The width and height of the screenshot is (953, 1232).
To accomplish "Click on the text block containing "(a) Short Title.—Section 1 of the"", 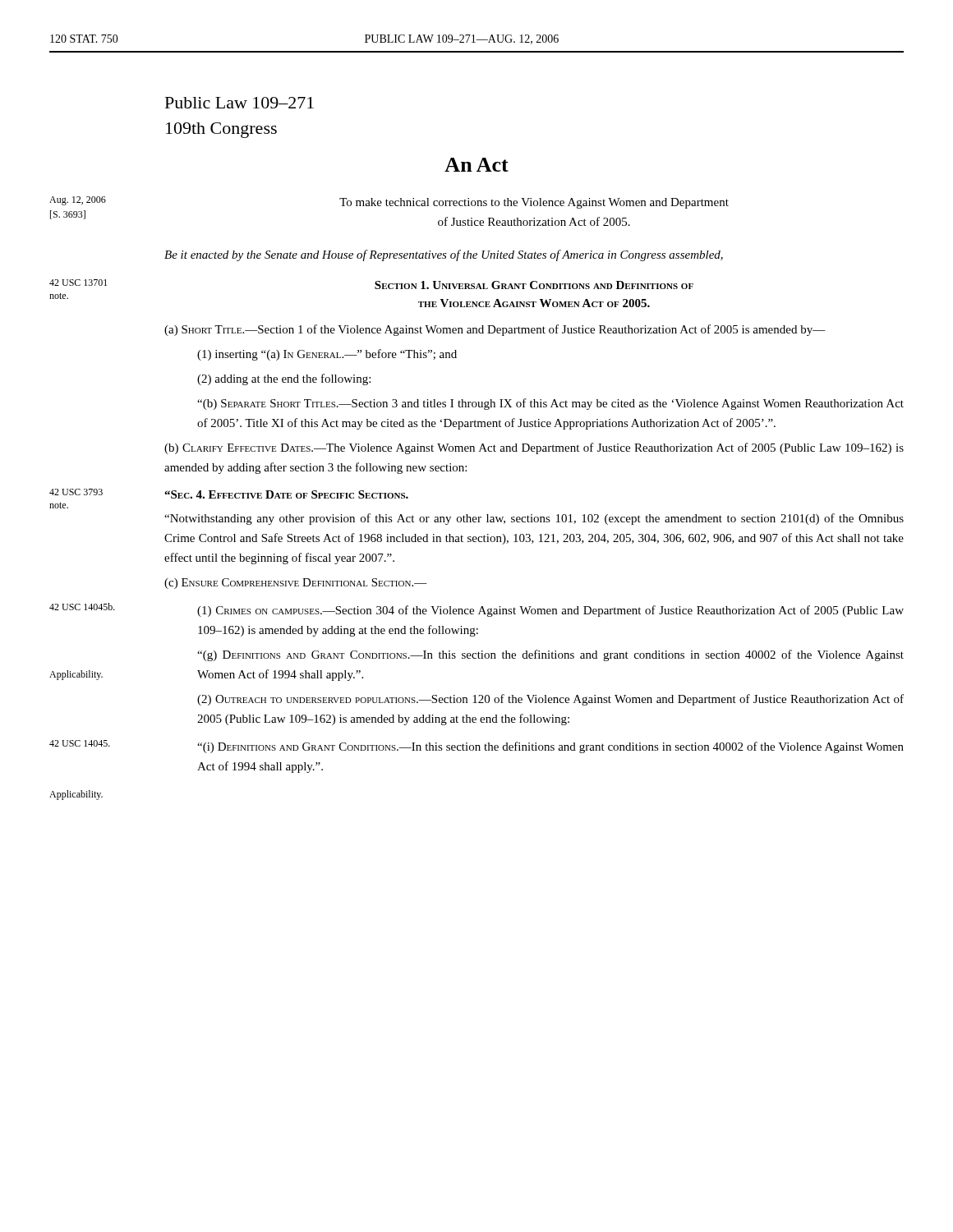I will pos(534,398).
